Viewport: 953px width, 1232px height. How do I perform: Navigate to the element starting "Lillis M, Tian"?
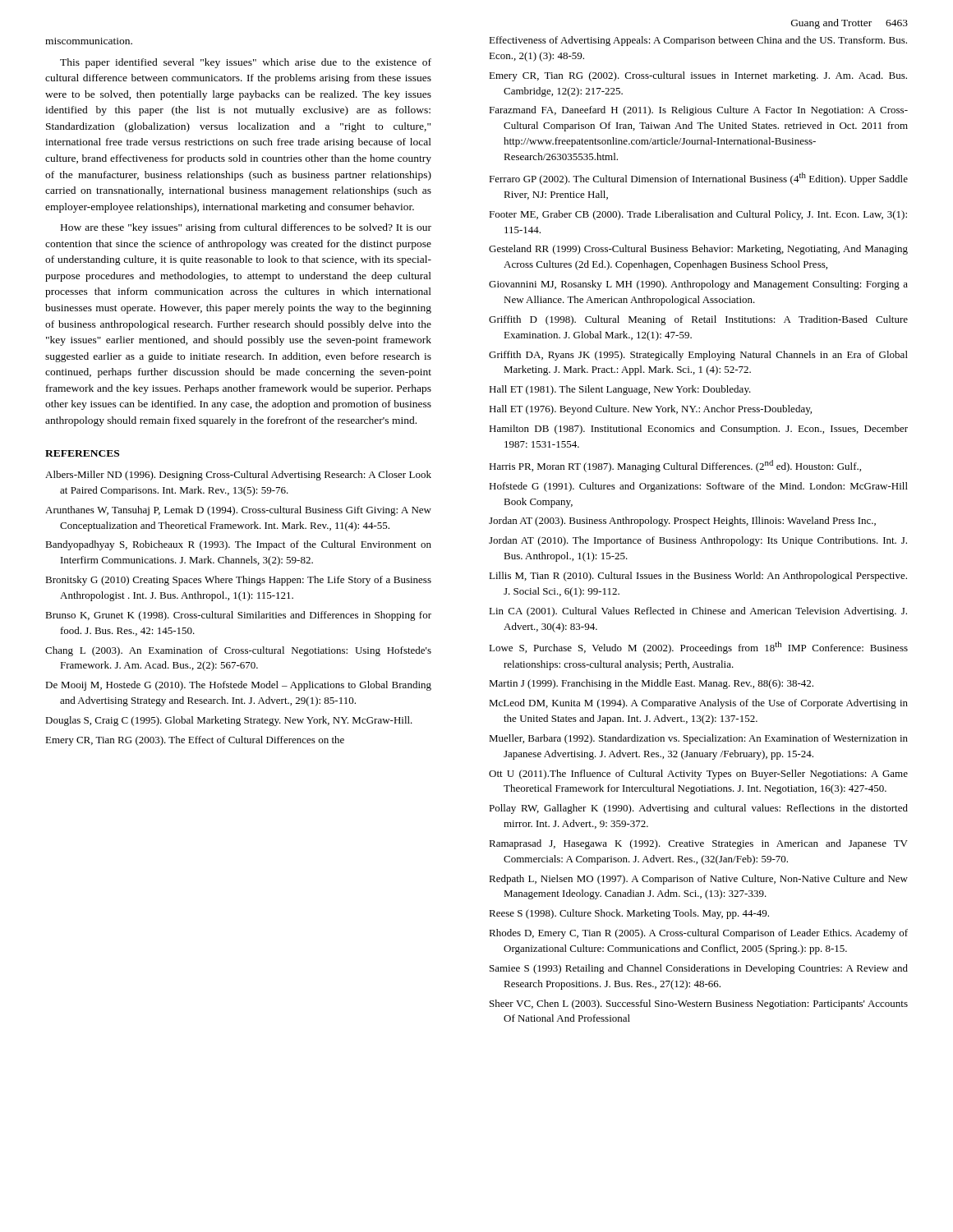coord(698,583)
